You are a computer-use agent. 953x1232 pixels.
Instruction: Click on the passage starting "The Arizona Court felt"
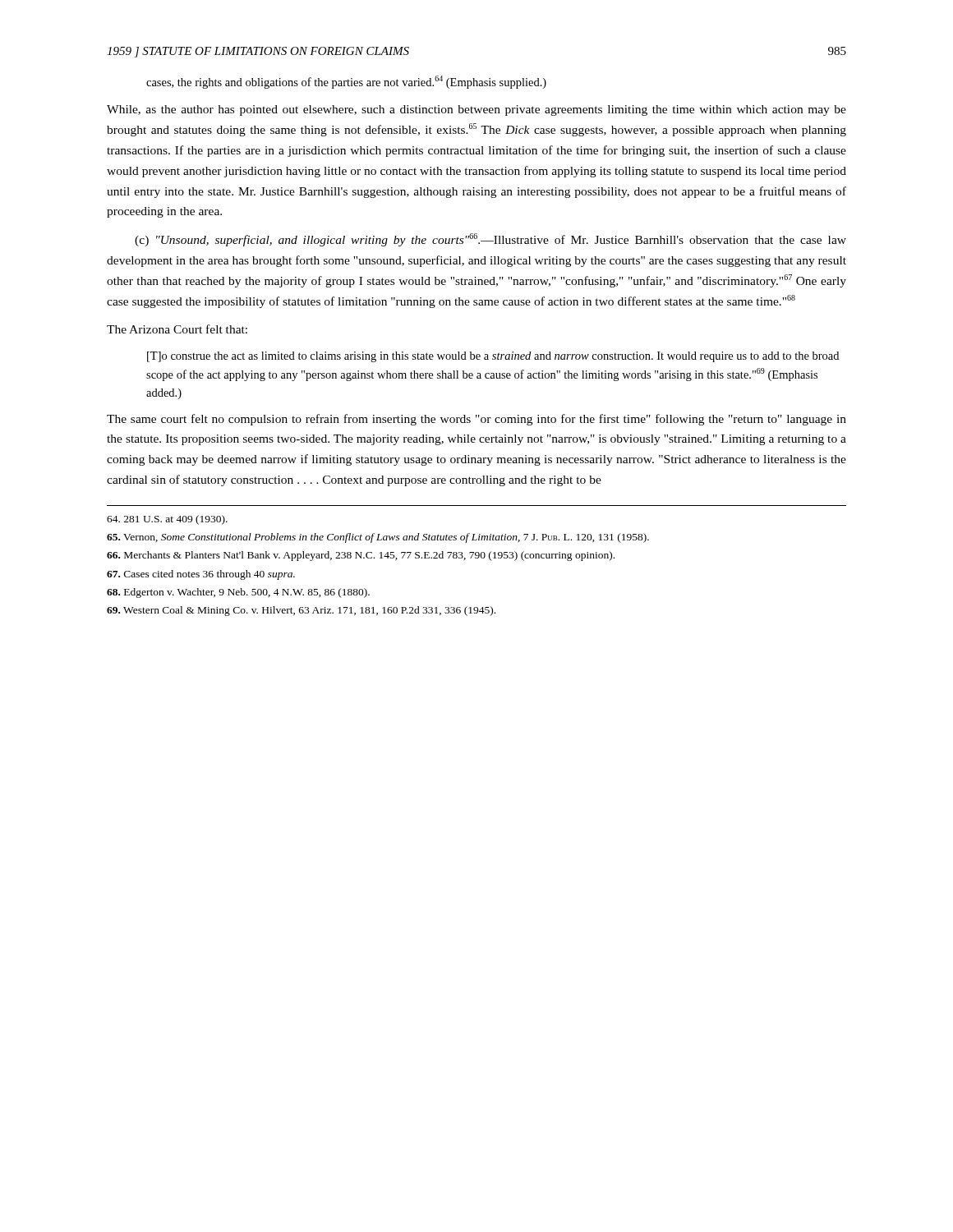177,329
